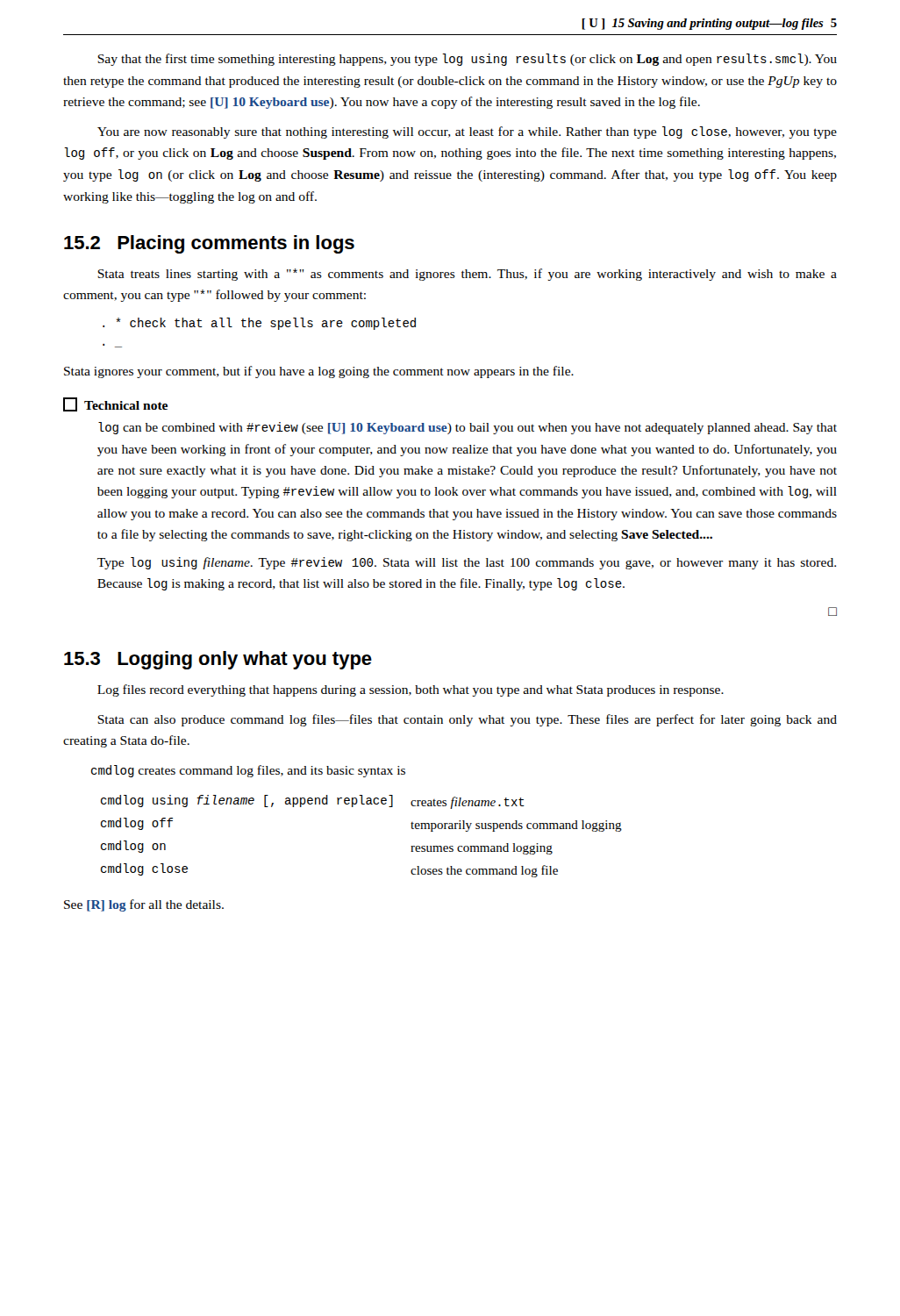The width and height of the screenshot is (900, 1316).
Task: Point to the block starting "log can be combined with #review (see [U]"
Action: (x=467, y=506)
